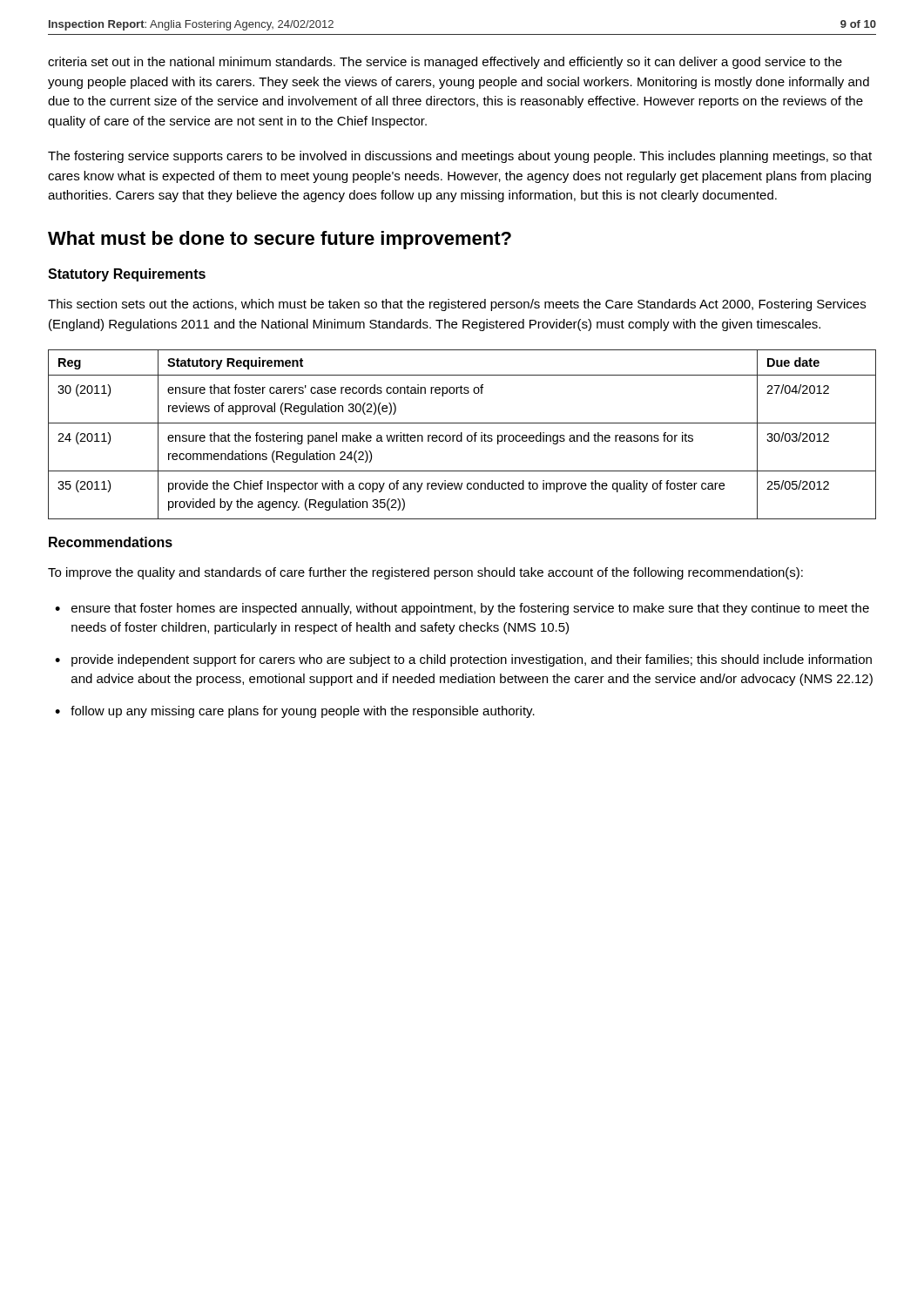Point to the block beginning "The fostering service supports"
Screen dimensions: 1307x924
(460, 175)
